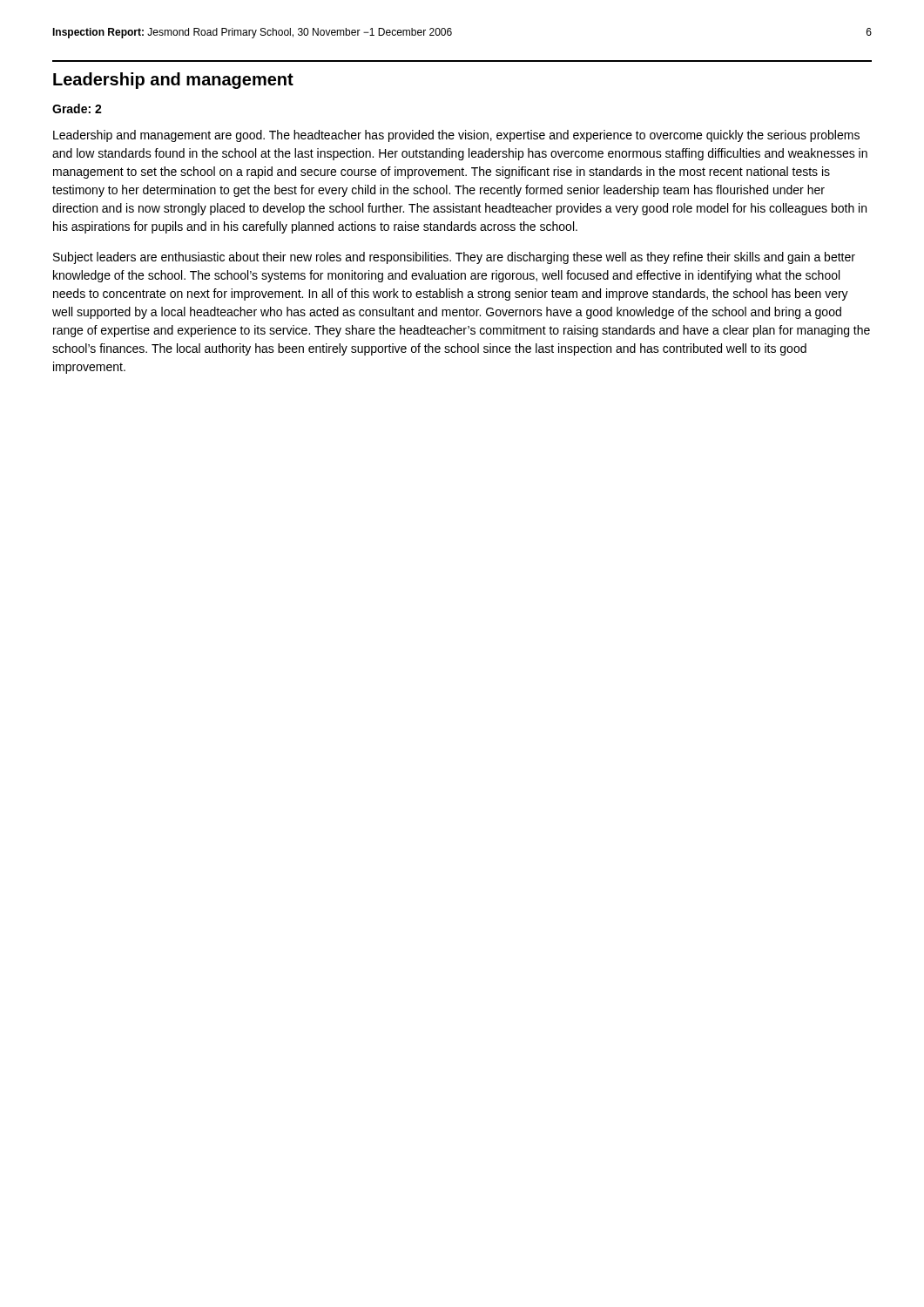
Task: Click on the passage starting "Subject leaders are enthusiastic about their new"
Action: coord(461,312)
